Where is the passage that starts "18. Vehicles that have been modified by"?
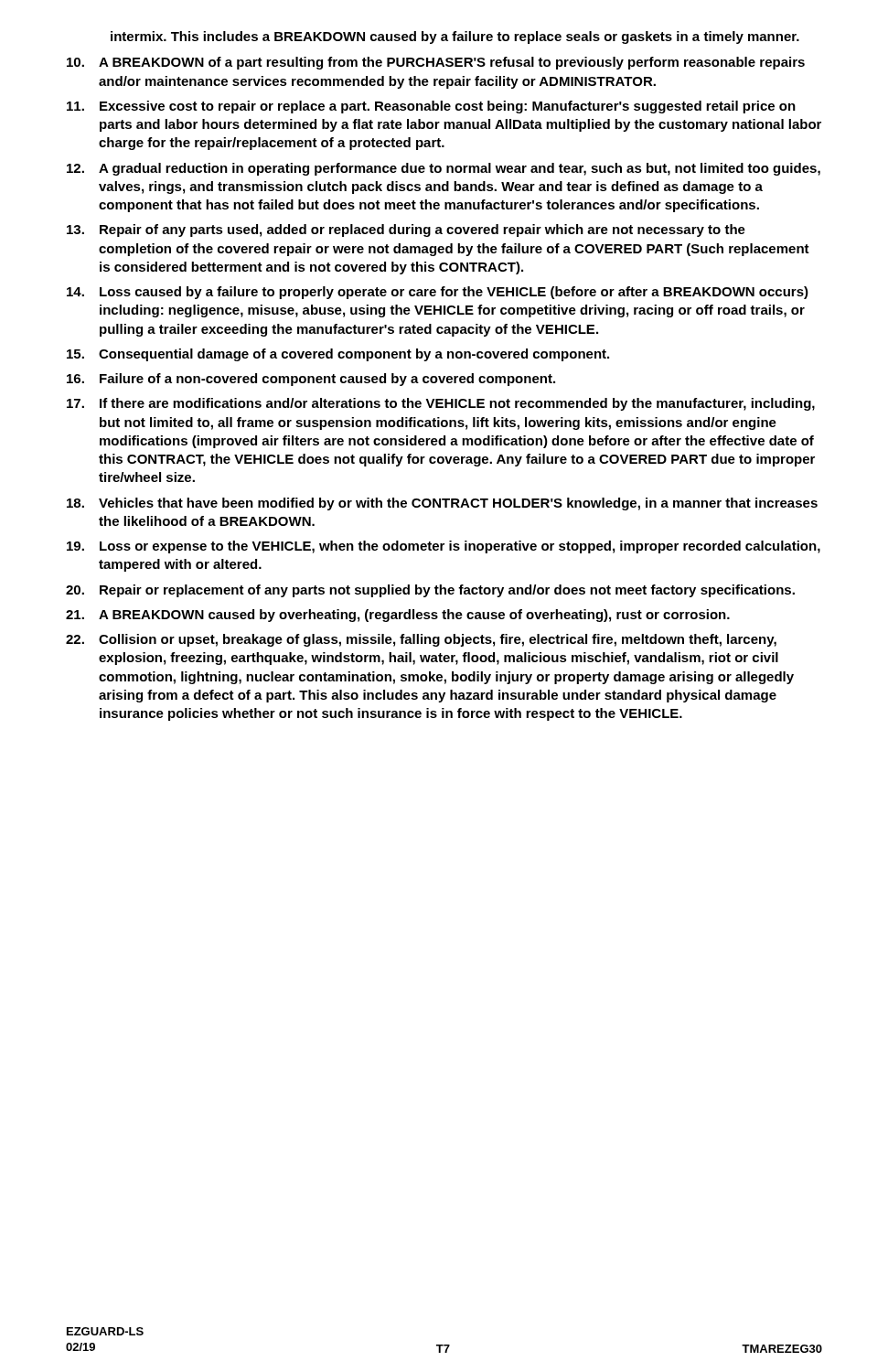This screenshot has height=1372, width=888. click(444, 512)
